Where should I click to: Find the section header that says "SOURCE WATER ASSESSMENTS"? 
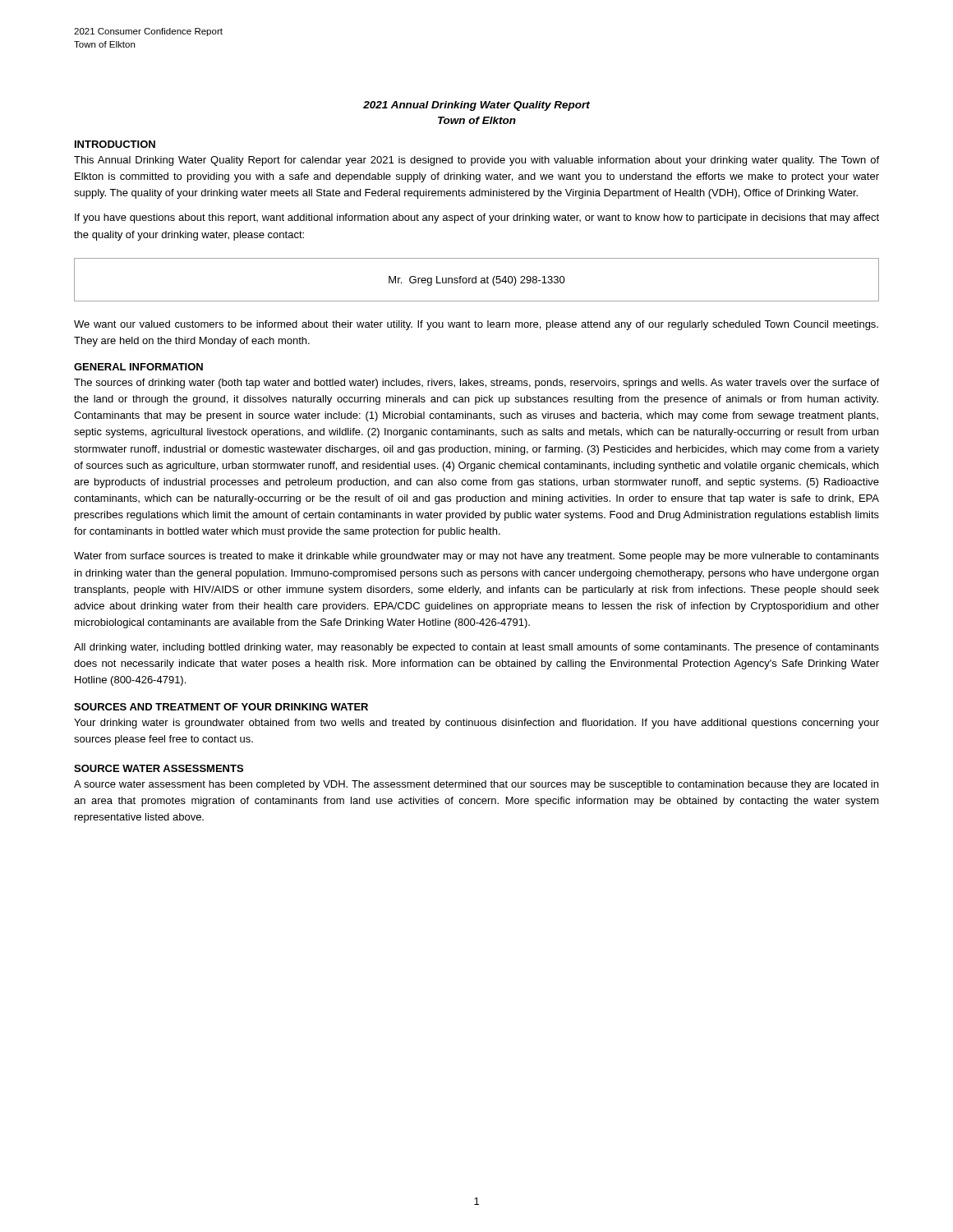pos(159,768)
